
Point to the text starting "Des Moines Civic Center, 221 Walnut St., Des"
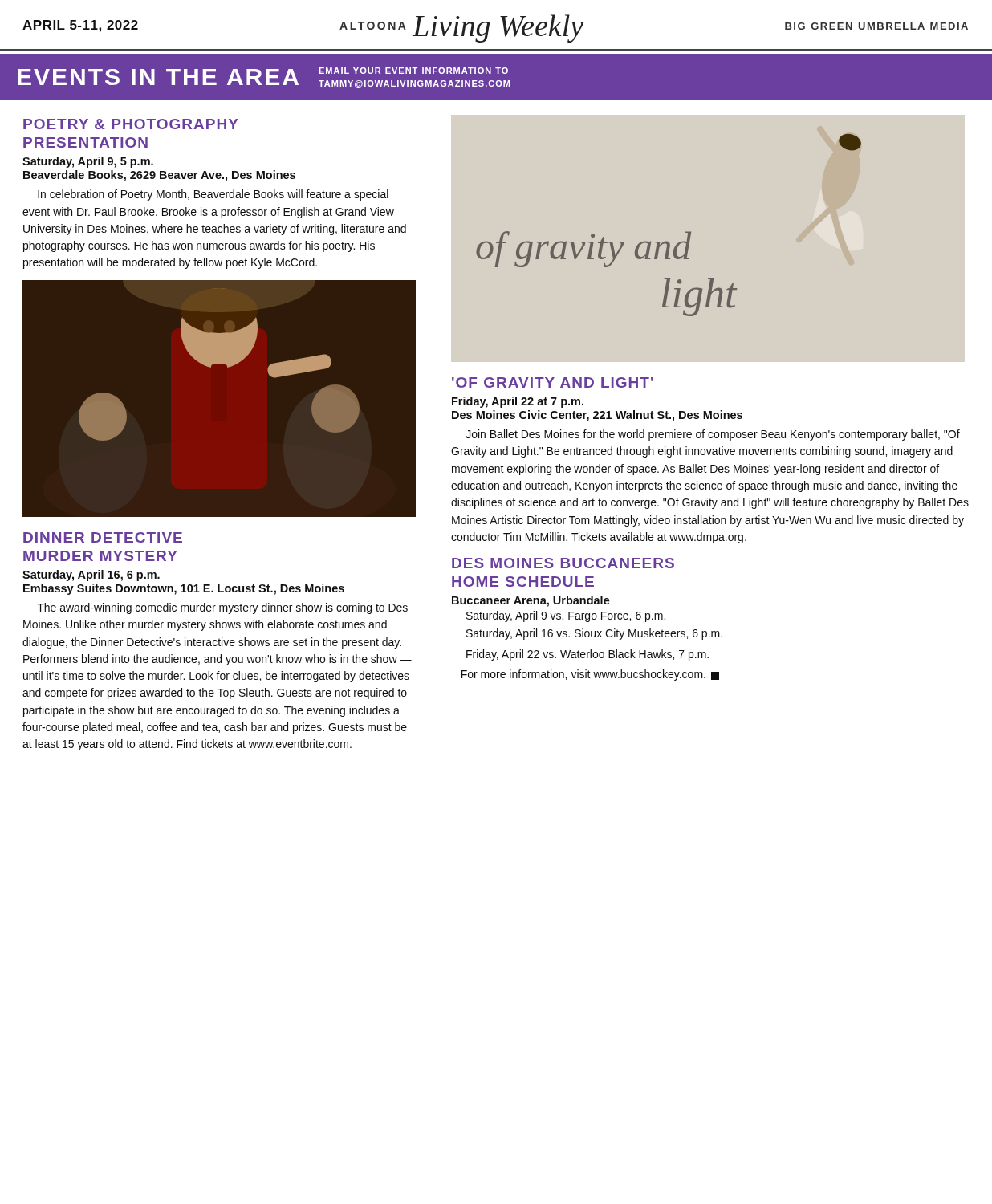597,415
